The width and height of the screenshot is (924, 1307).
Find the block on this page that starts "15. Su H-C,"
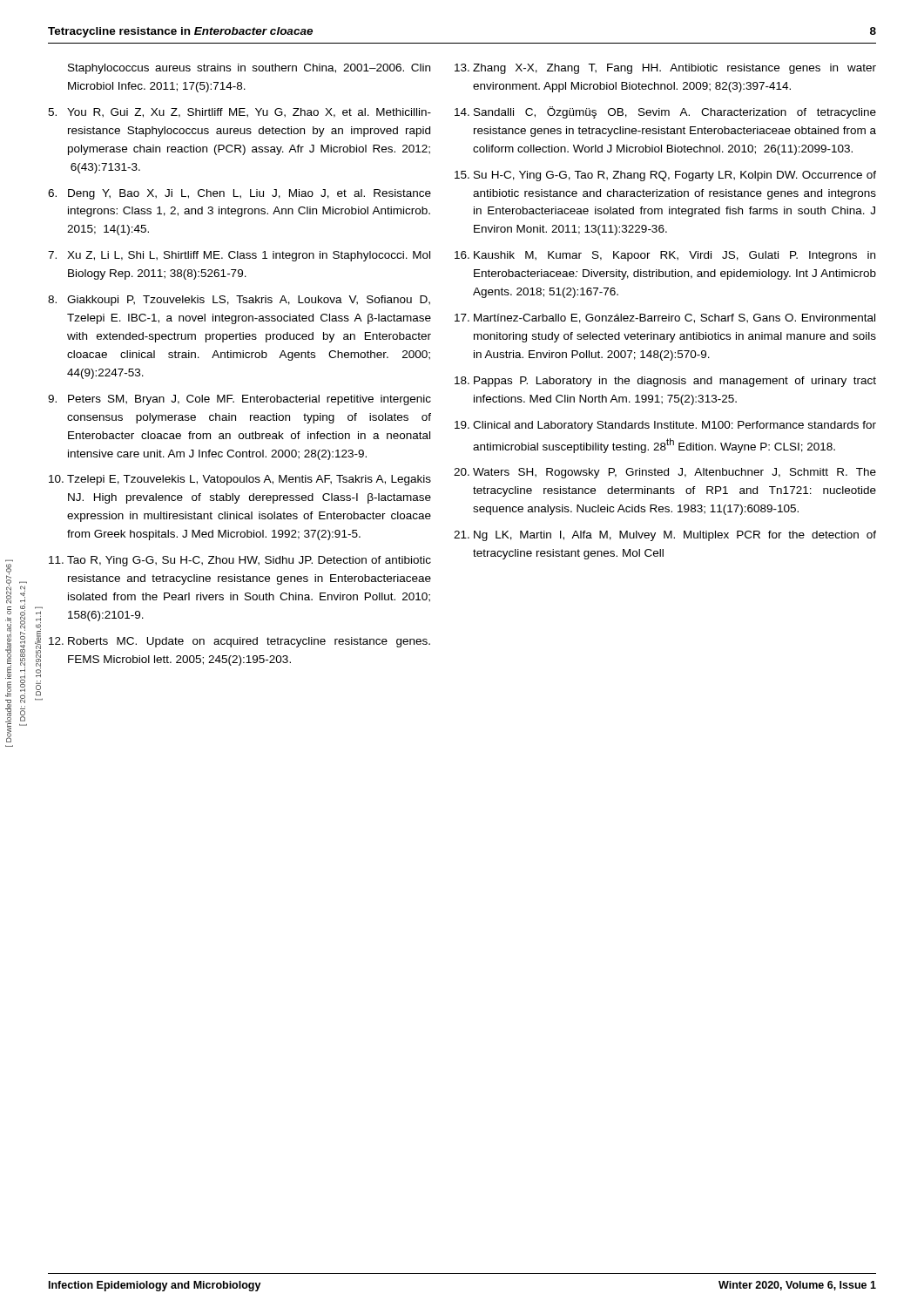665,203
